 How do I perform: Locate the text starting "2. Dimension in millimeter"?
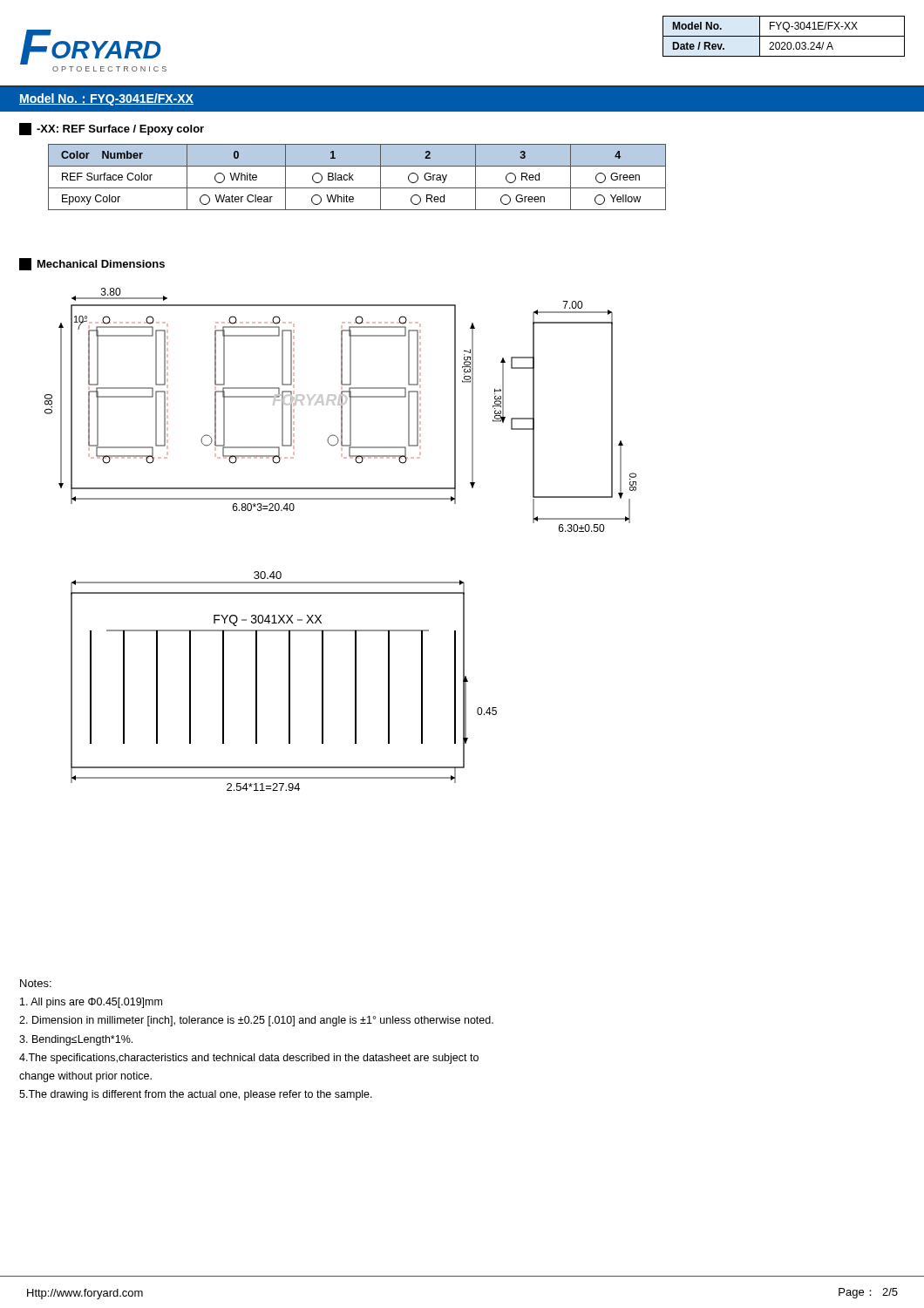[257, 1020]
